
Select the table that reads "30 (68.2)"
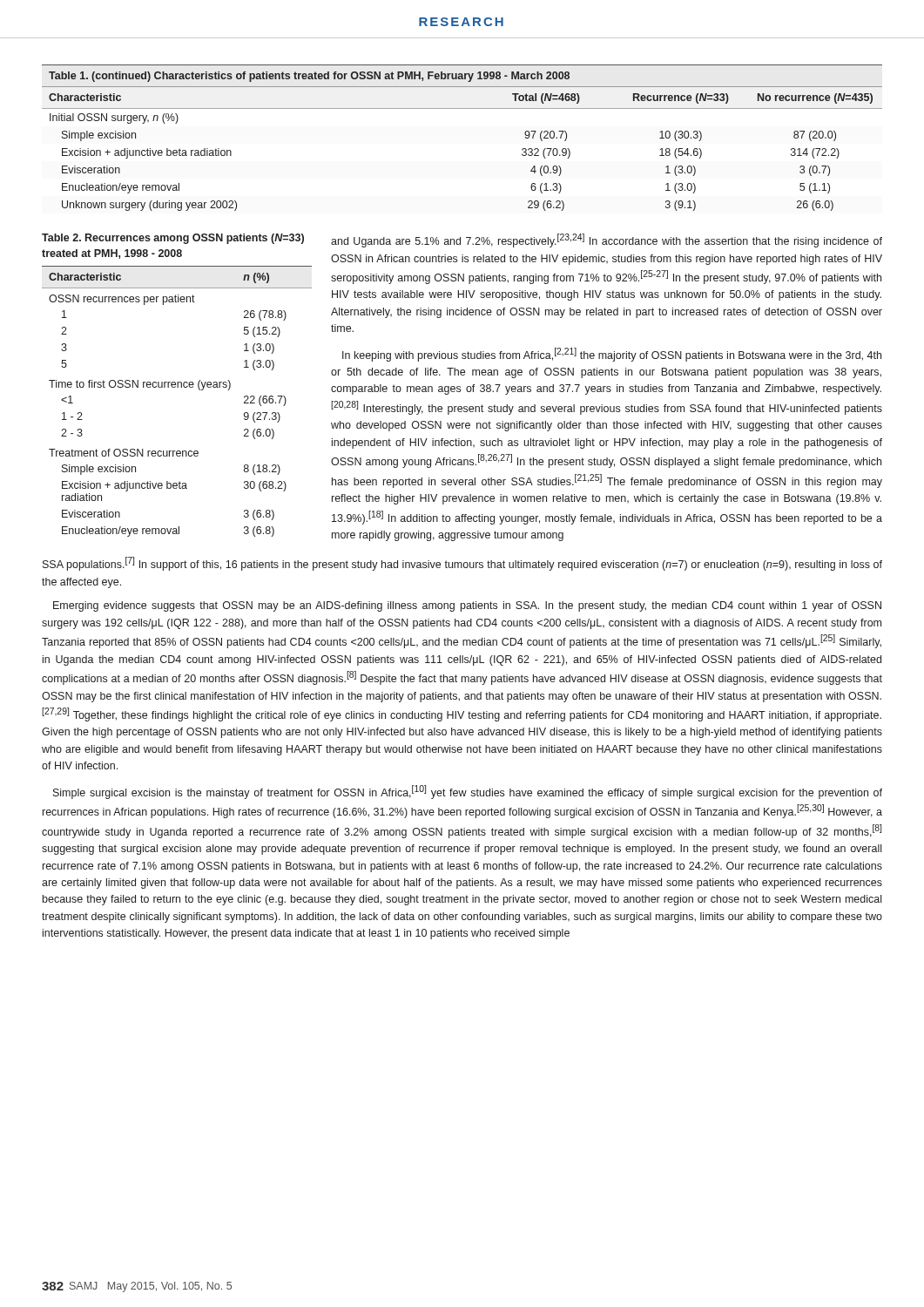(x=177, y=402)
